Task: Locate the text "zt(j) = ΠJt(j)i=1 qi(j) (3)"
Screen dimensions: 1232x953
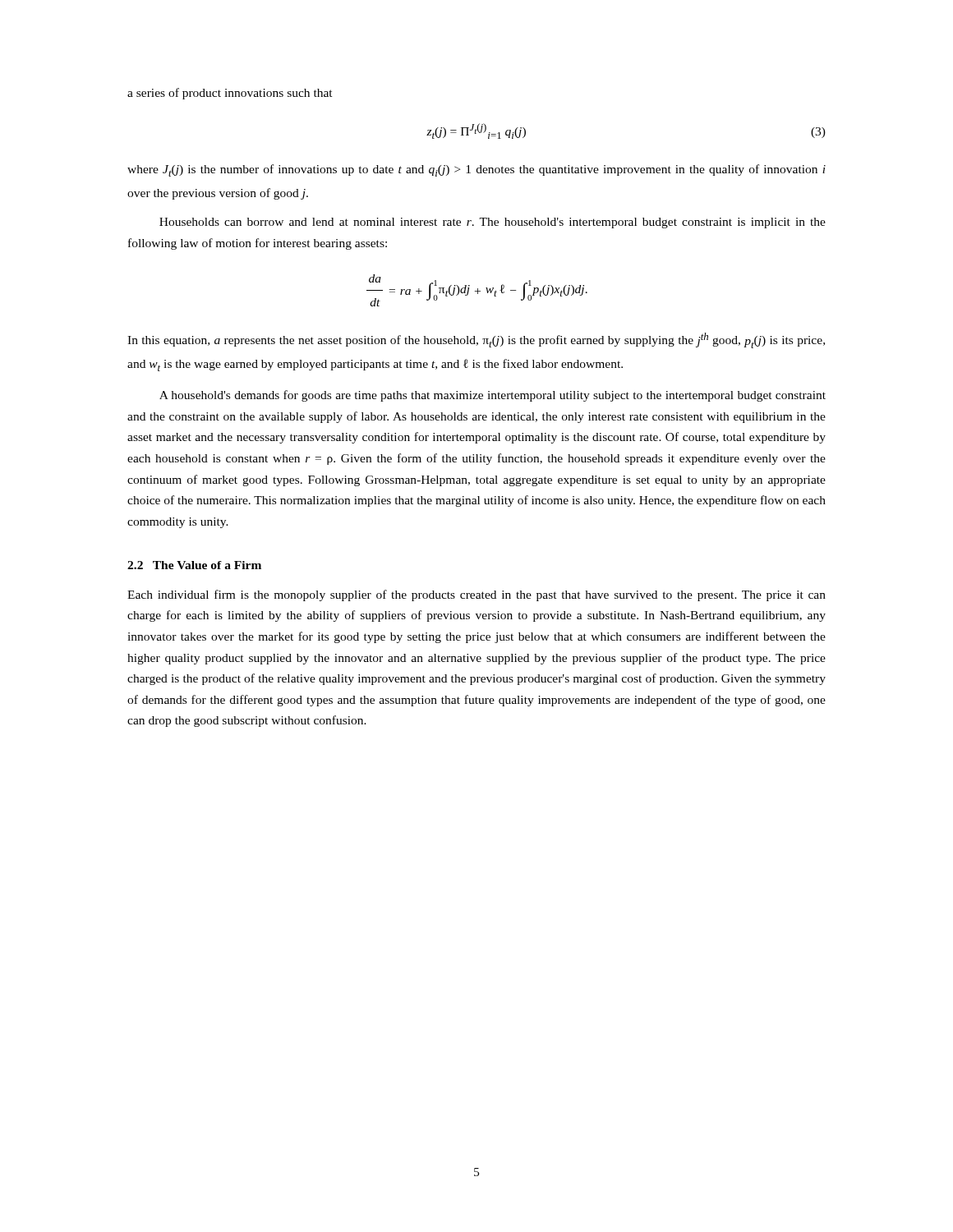Action: [476, 131]
